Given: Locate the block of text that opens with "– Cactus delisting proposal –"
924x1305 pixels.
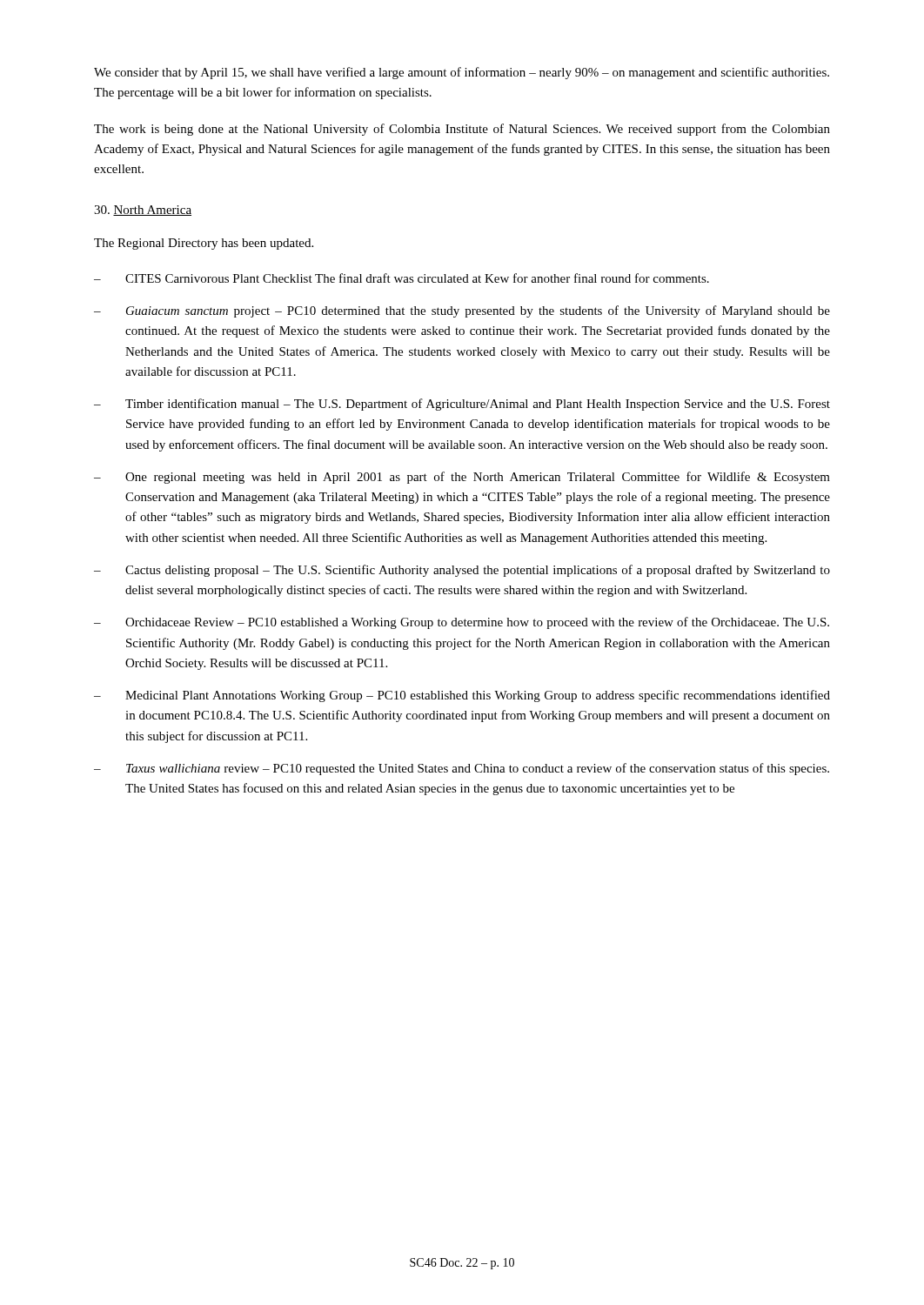Looking at the screenshot, I should (x=462, y=580).
